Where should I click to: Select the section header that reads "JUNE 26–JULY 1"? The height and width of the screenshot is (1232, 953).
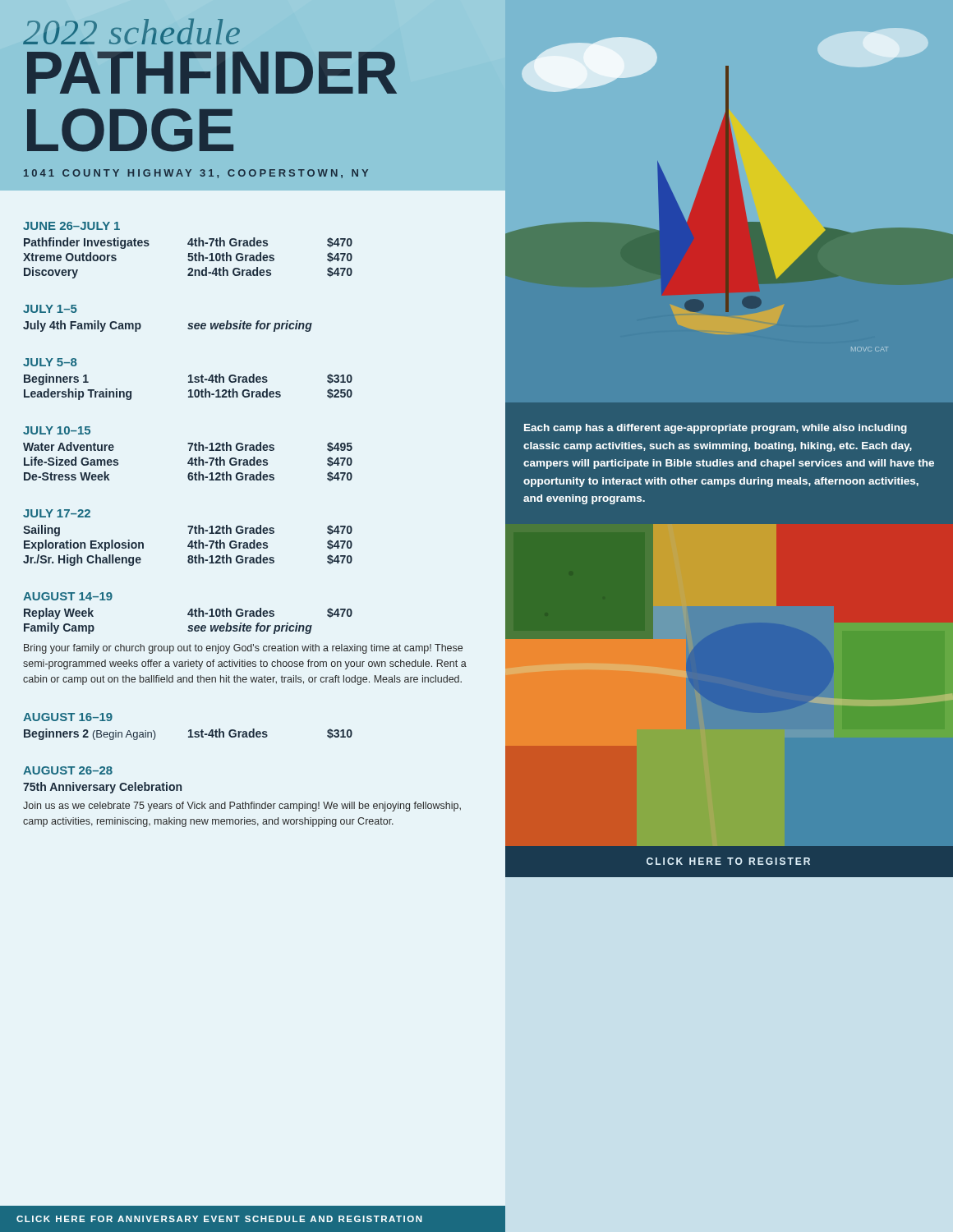(x=72, y=225)
